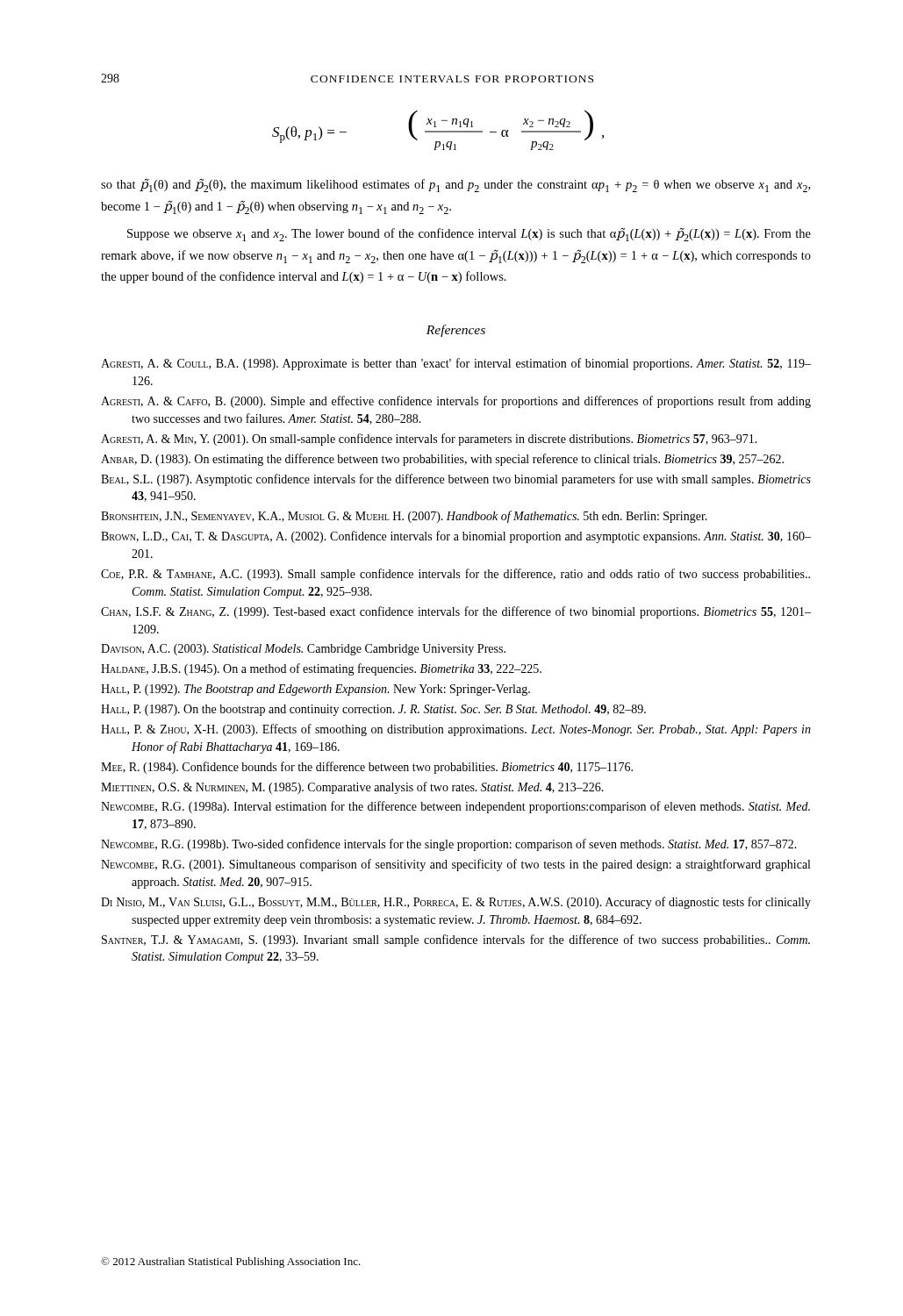
Task: Point to the formula beginning "Sp(θ, p1) = − ("
Action: [456, 134]
